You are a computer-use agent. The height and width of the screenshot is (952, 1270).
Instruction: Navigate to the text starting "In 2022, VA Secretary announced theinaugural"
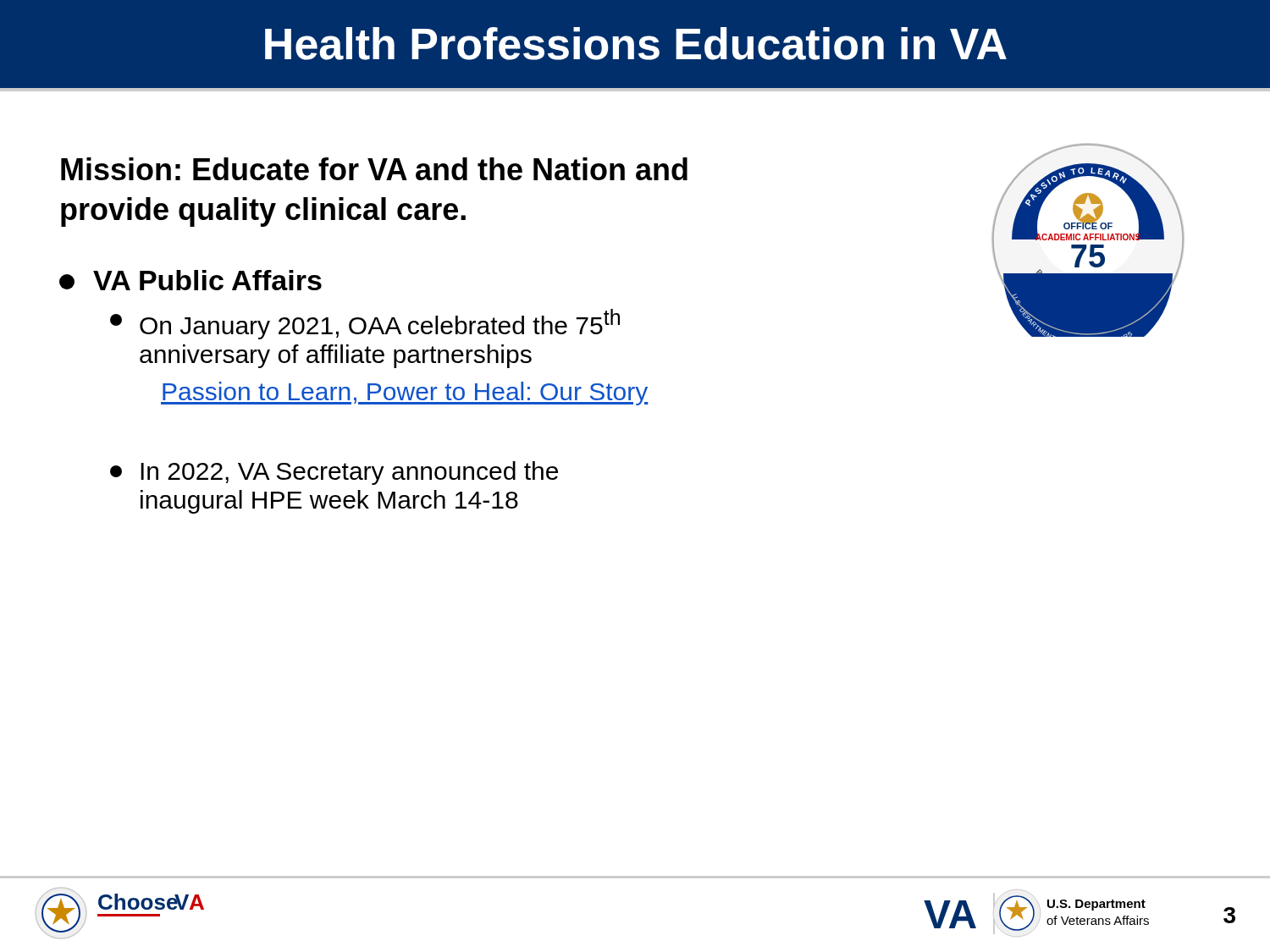(335, 485)
